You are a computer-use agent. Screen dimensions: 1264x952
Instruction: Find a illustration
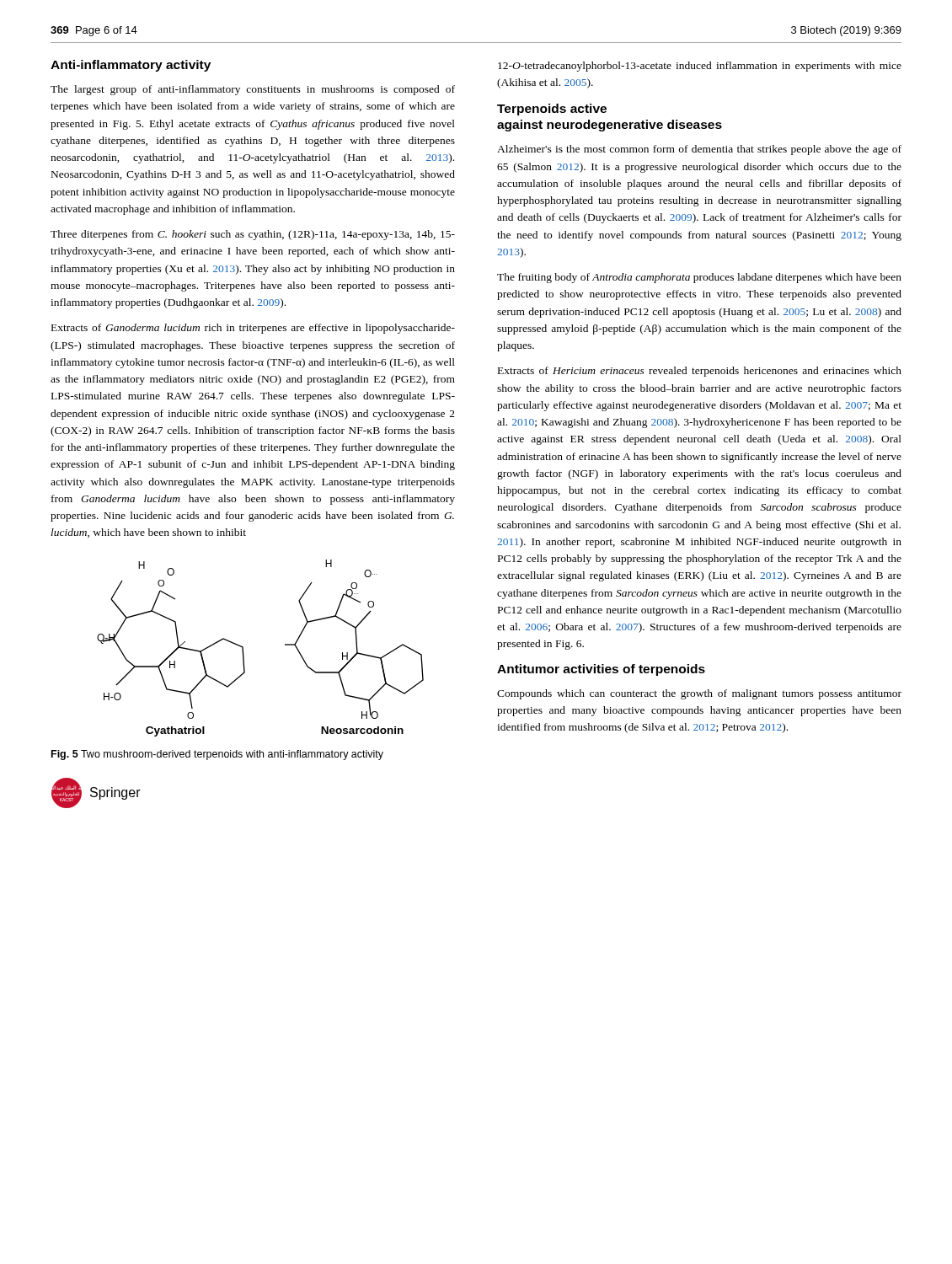click(253, 647)
